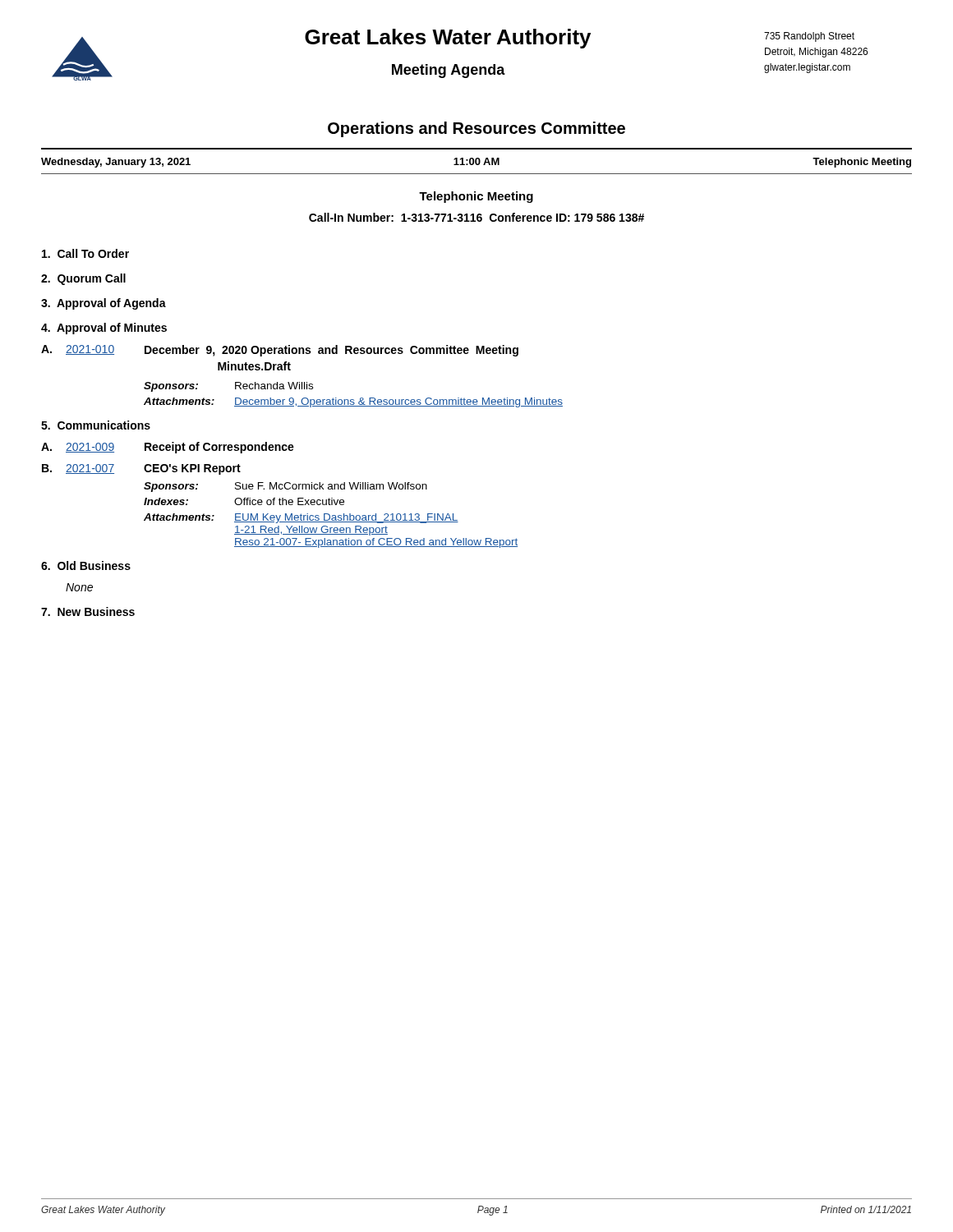Screen dimensions: 1232x953
Task: Navigate to the text starting "Call To Order"
Action: [85, 254]
